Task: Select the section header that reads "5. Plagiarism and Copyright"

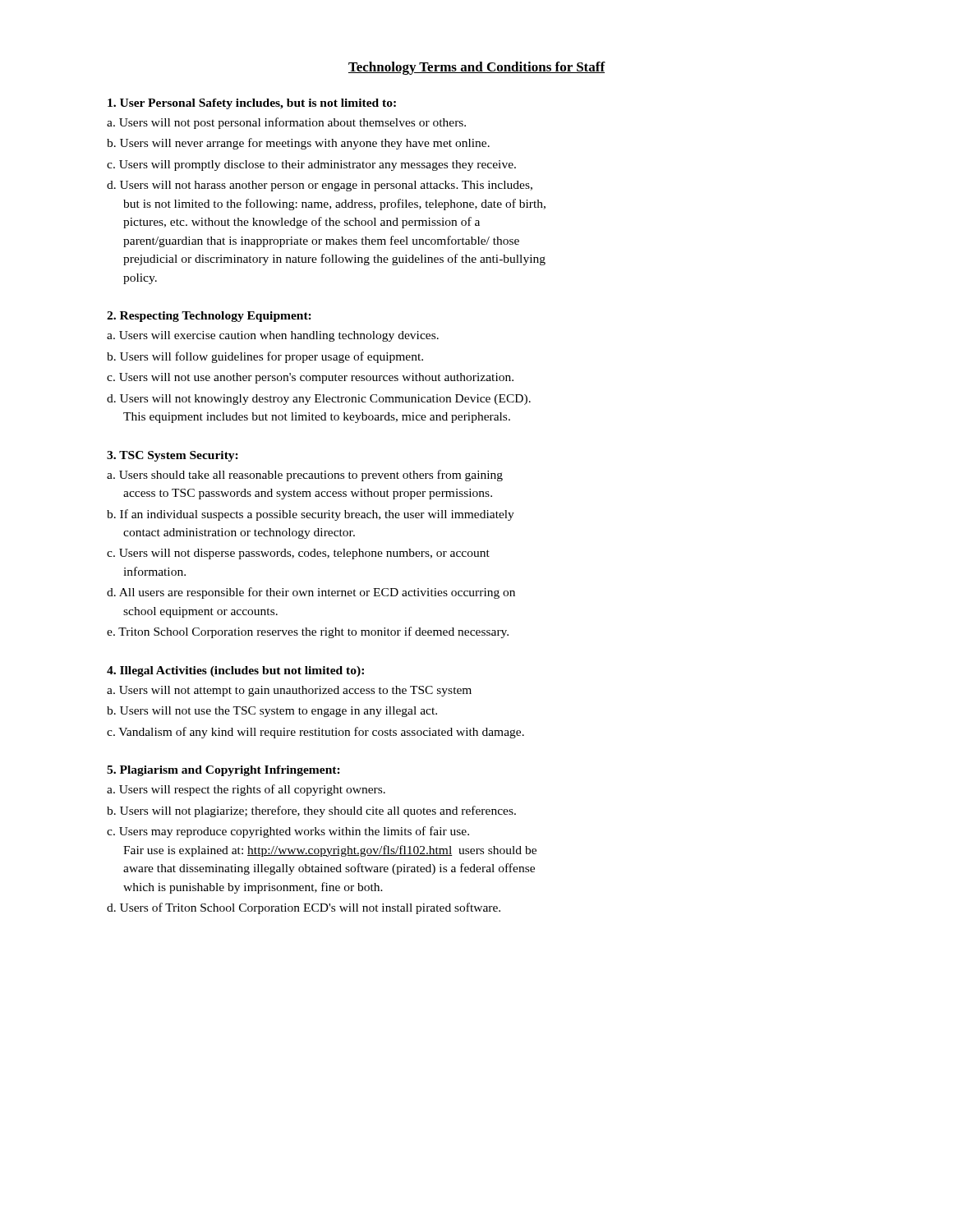Action: pyautogui.click(x=224, y=769)
